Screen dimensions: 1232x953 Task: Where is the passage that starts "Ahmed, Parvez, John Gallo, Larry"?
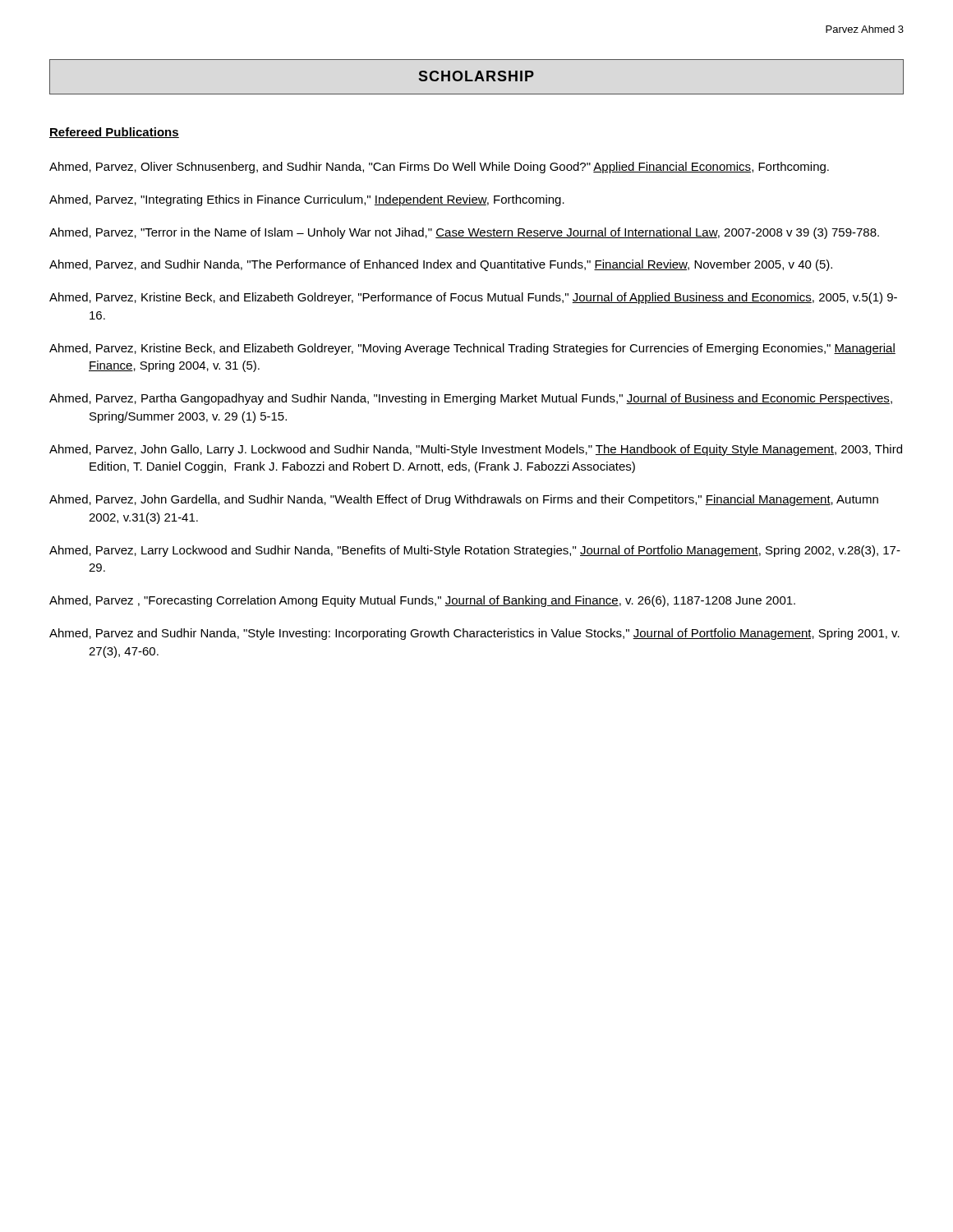[476, 457]
